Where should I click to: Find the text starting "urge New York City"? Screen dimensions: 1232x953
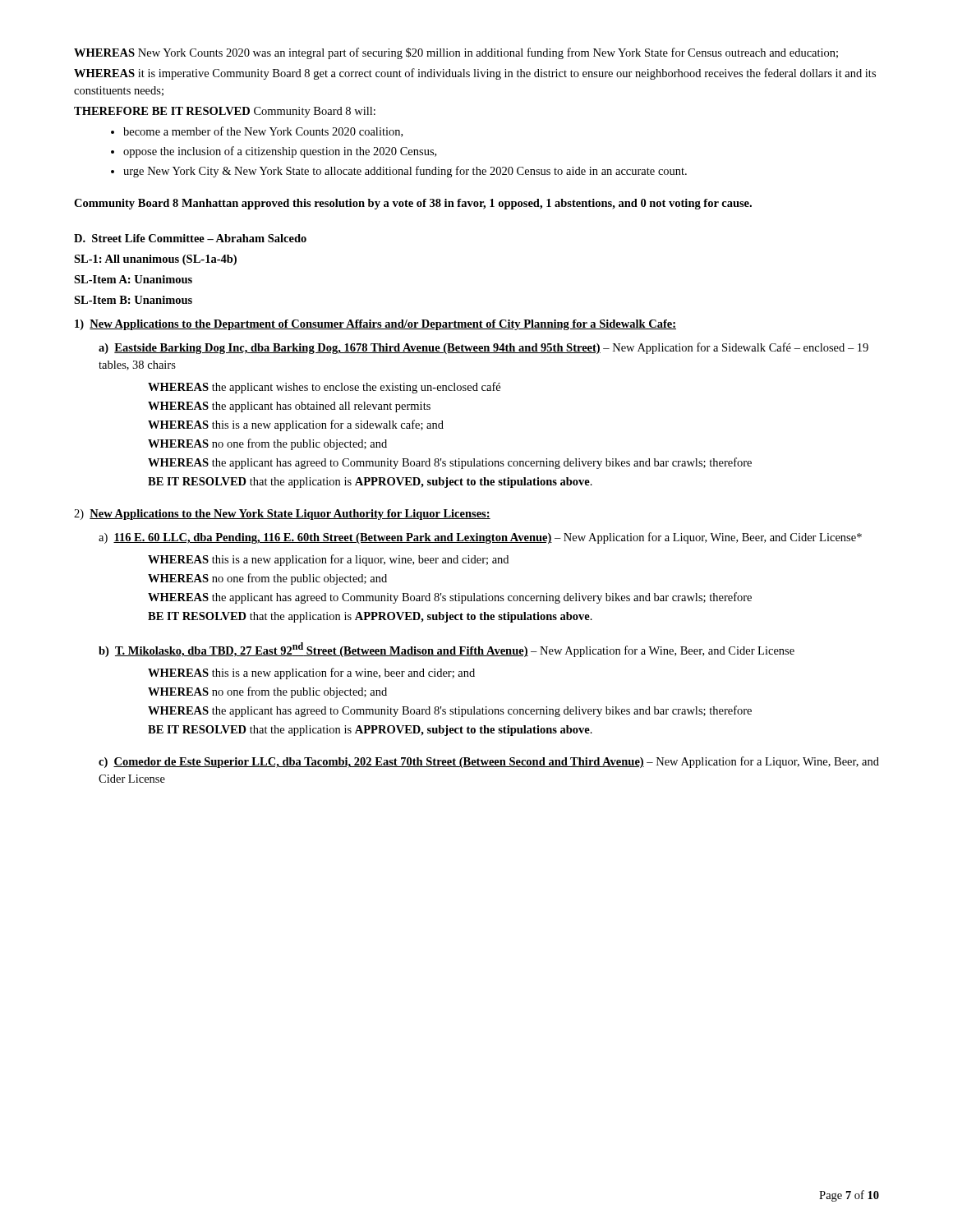[405, 171]
